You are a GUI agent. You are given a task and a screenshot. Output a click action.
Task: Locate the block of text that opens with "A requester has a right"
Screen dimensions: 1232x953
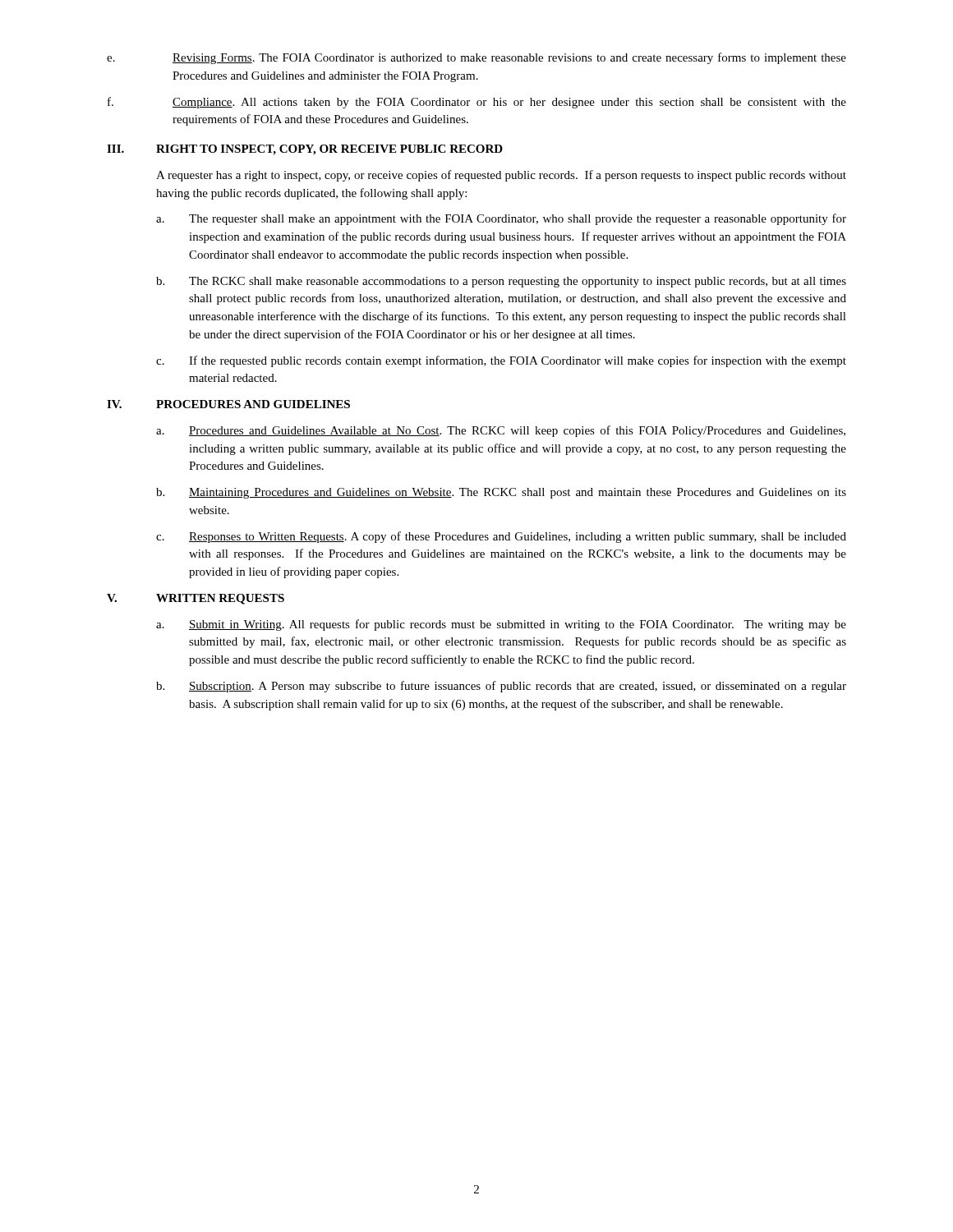[x=501, y=184]
